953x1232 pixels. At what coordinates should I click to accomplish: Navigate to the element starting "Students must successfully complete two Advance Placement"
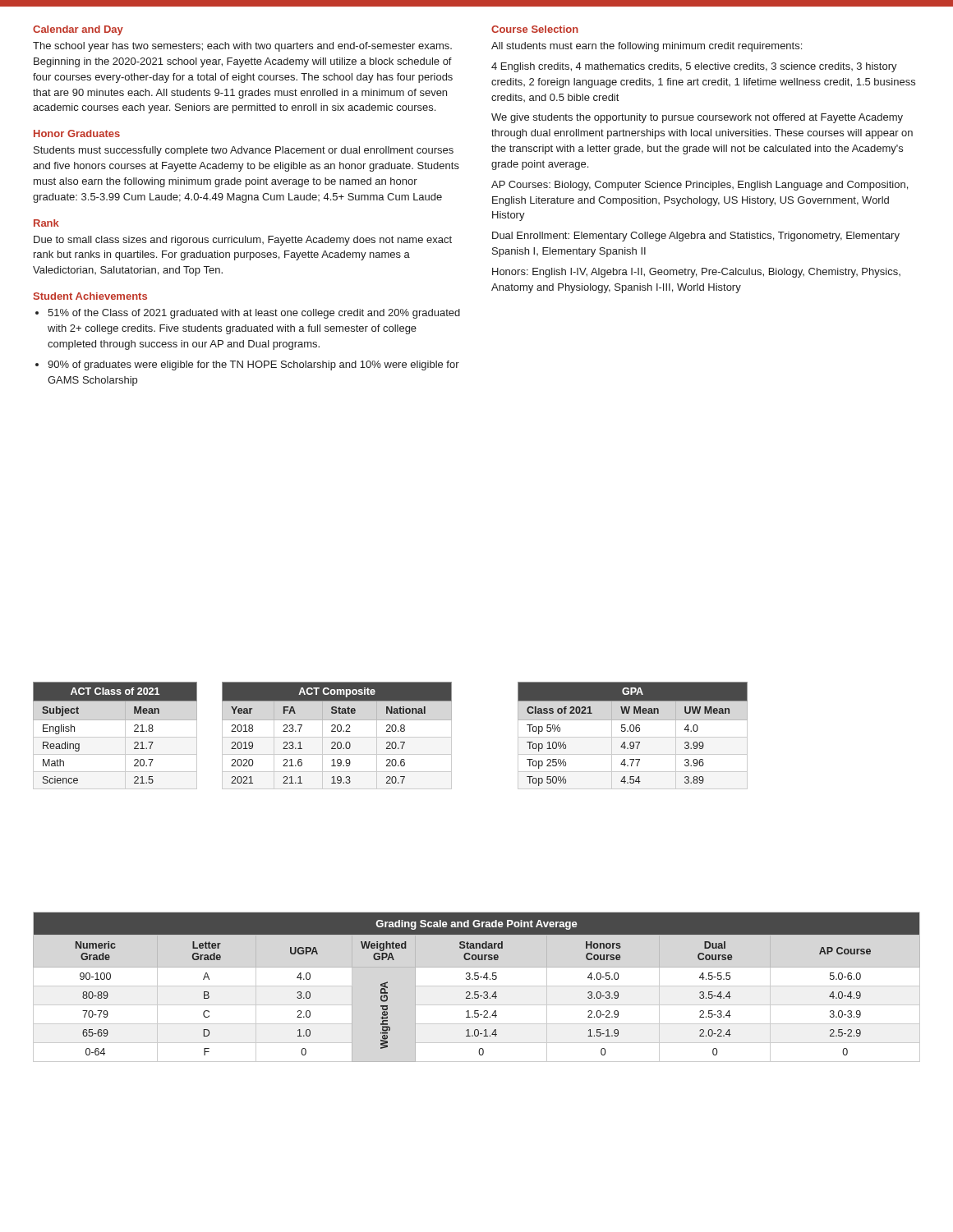click(x=247, y=174)
